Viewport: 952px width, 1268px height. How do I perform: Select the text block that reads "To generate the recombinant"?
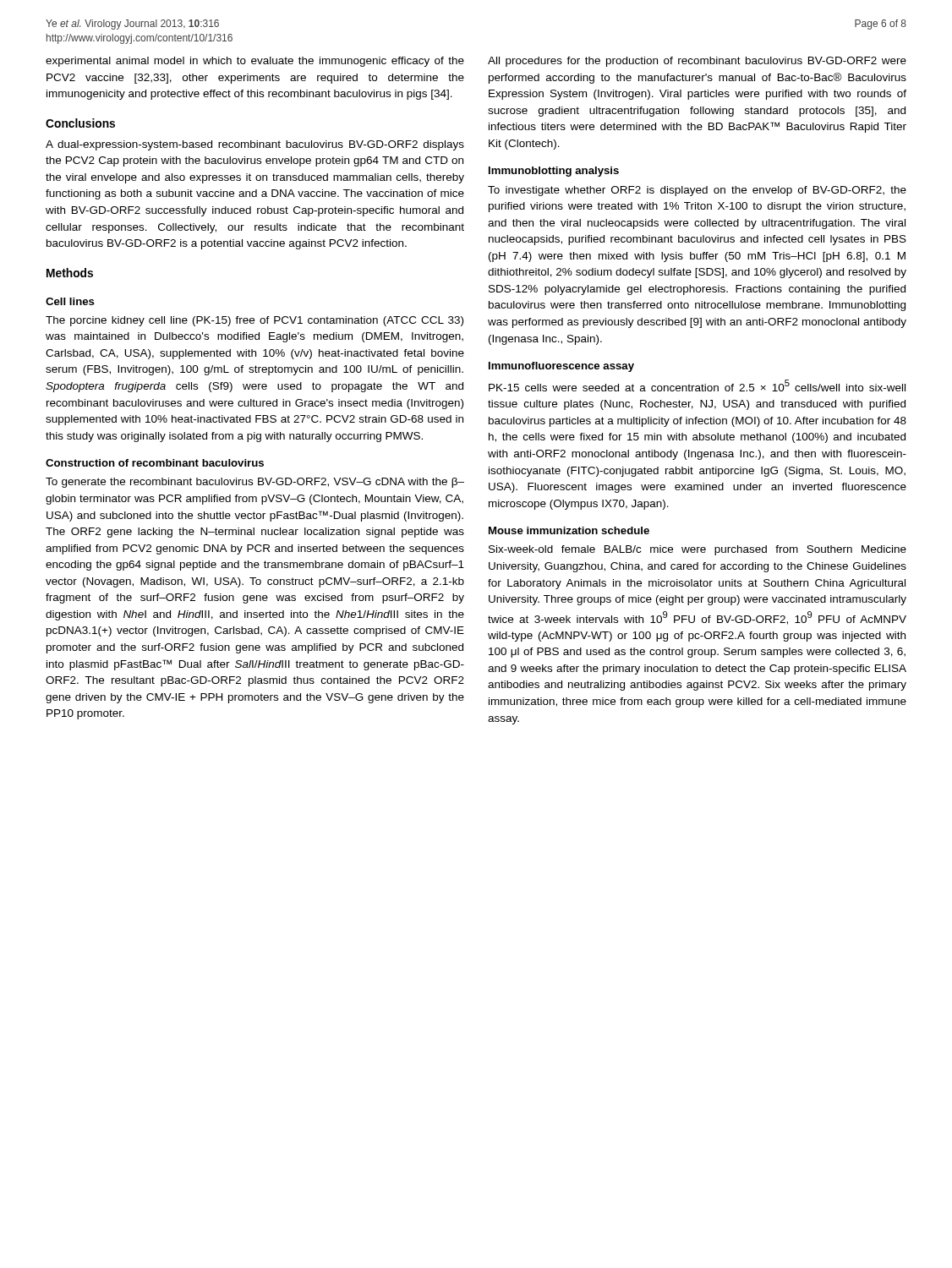255,598
